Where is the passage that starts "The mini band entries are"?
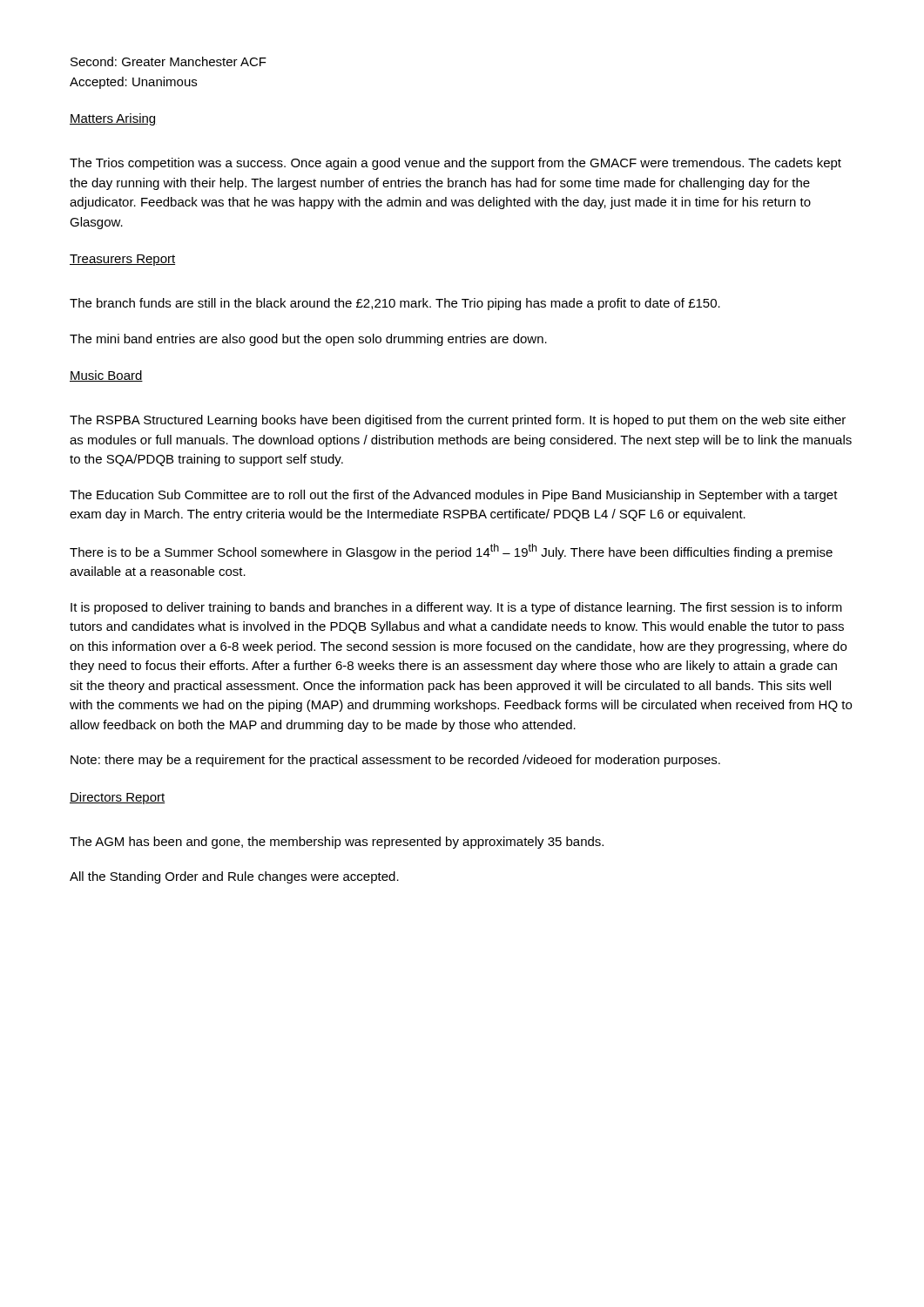924x1307 pixels. click(462, 339)
